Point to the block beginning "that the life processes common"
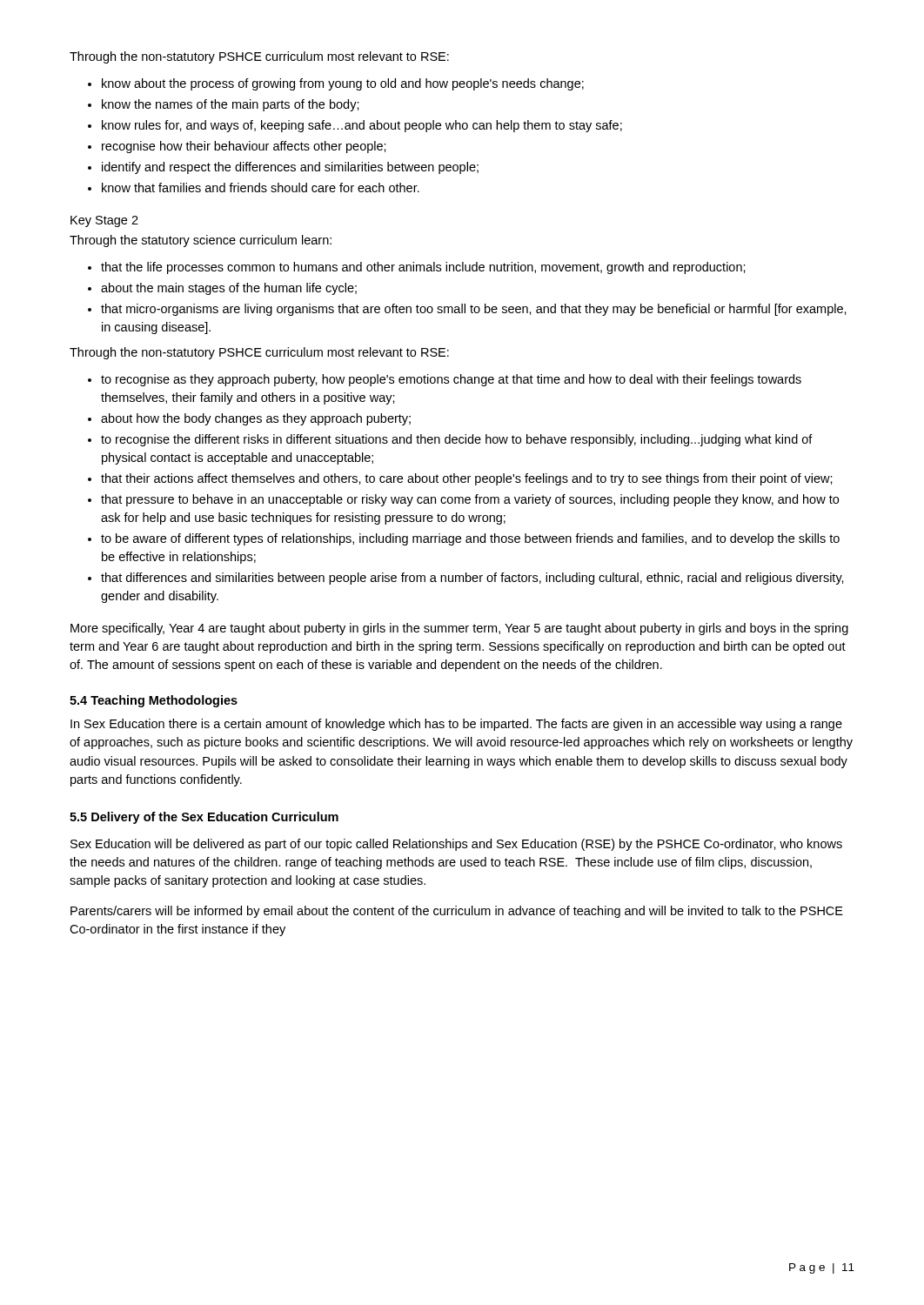The width and height of the screenshot is (924, 1305). 424,267
